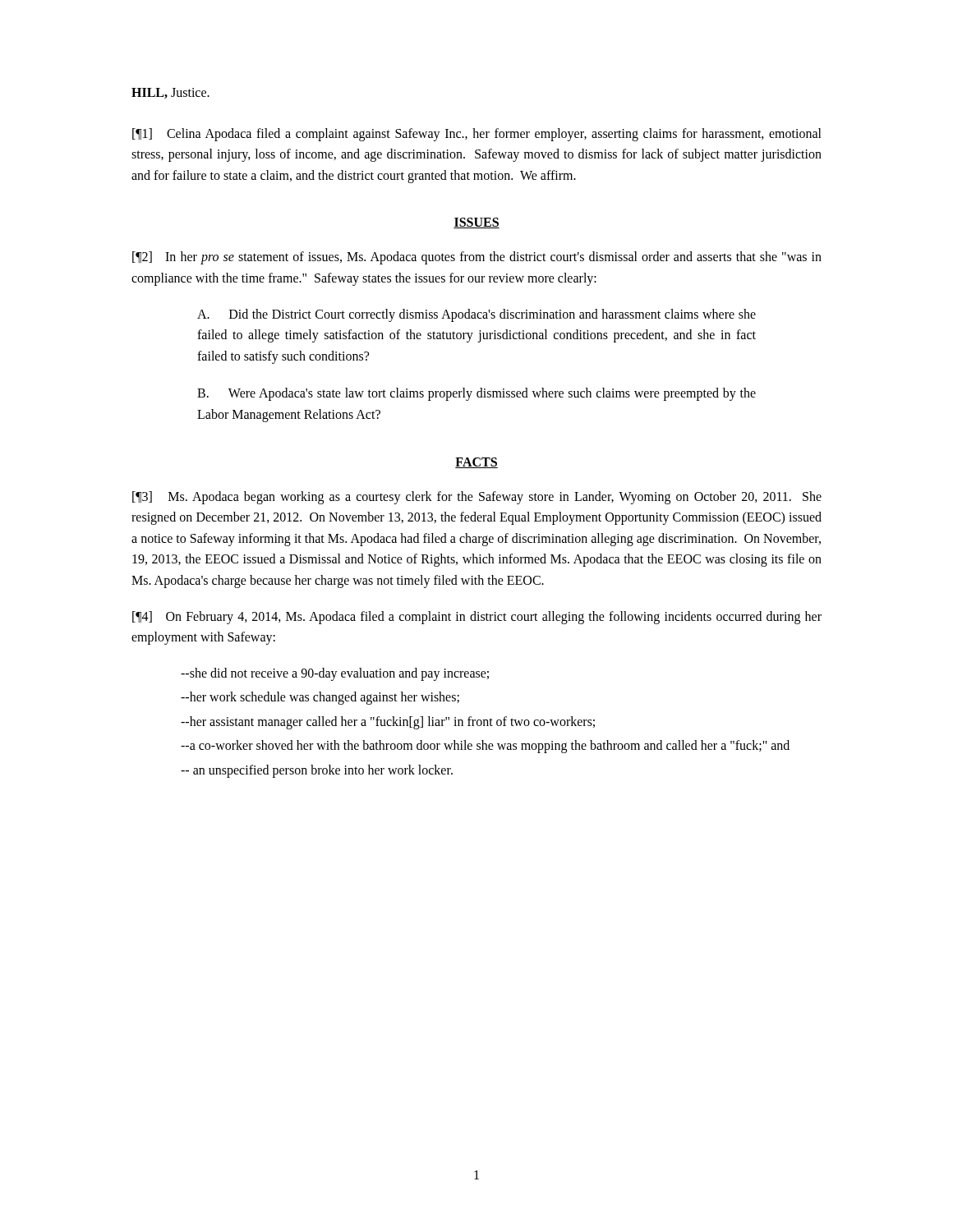Screen dimensions: 1232x953
Task: Click the passage that begins "[¶3] Ms. Apodaca began working as a"
Action: coord(476,538)
